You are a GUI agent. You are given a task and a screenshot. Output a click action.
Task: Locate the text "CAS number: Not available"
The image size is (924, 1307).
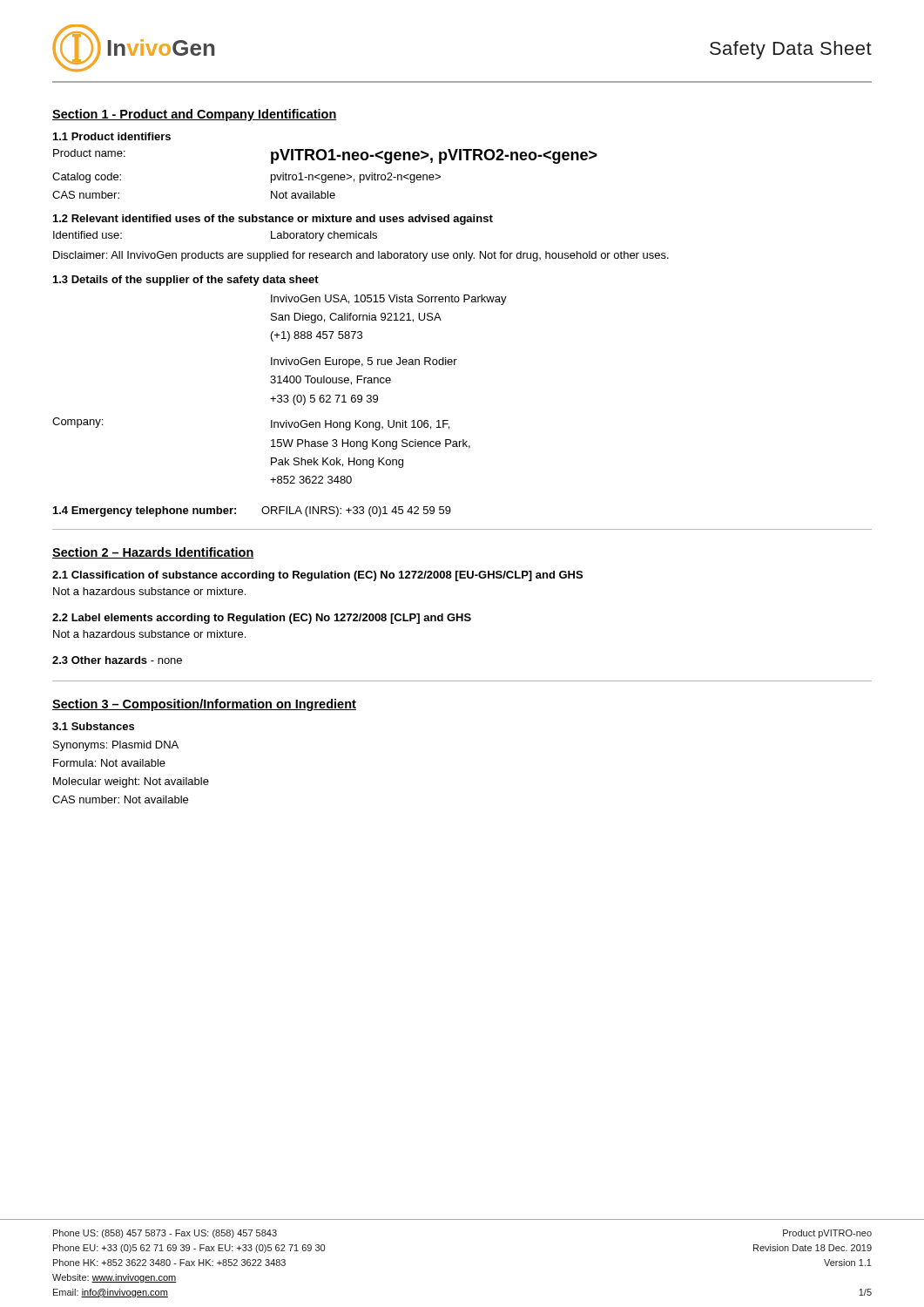(x=87, y=195)
